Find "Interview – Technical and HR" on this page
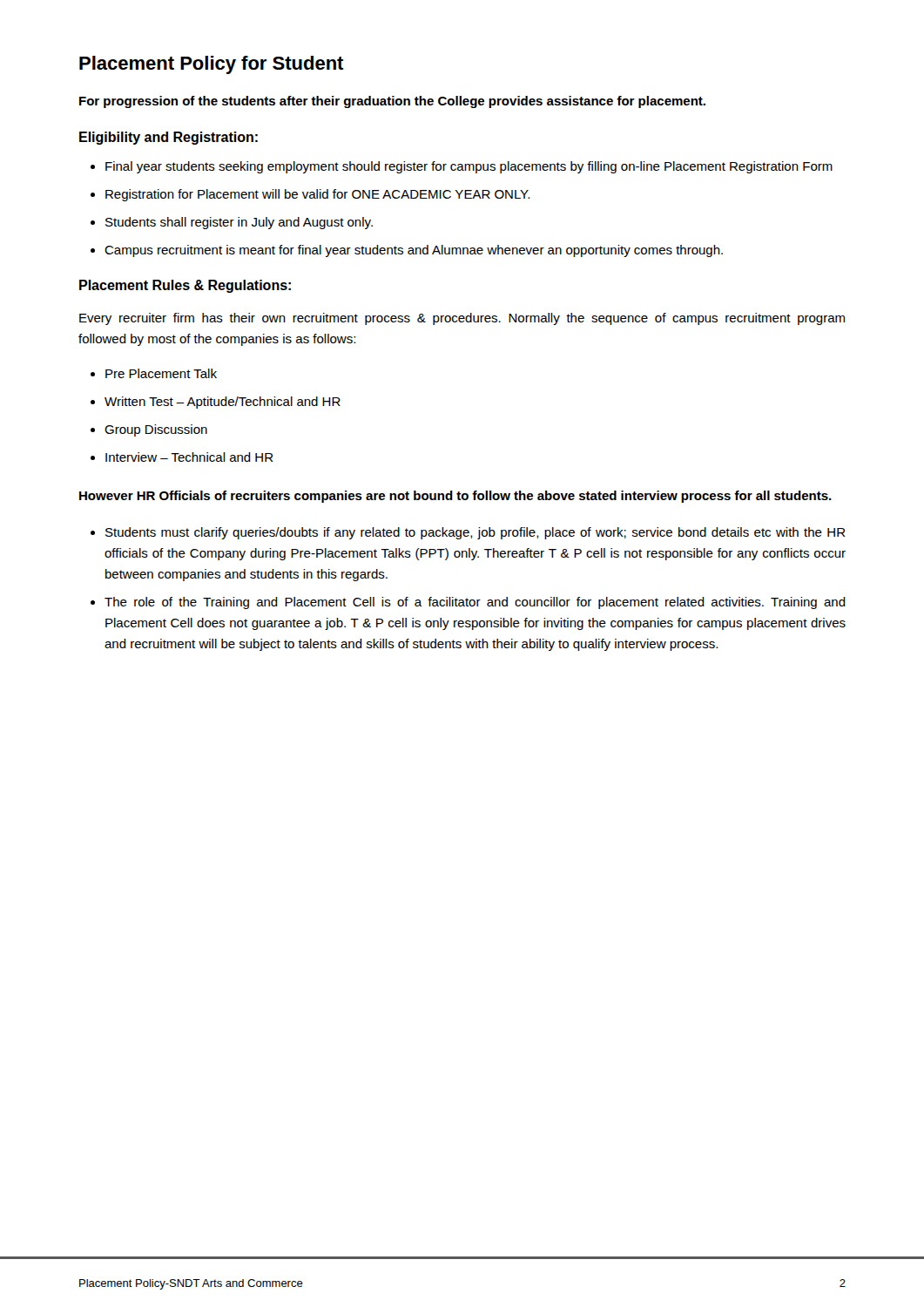This screenshot has width=924, height=1307. (x=189, y=457)
